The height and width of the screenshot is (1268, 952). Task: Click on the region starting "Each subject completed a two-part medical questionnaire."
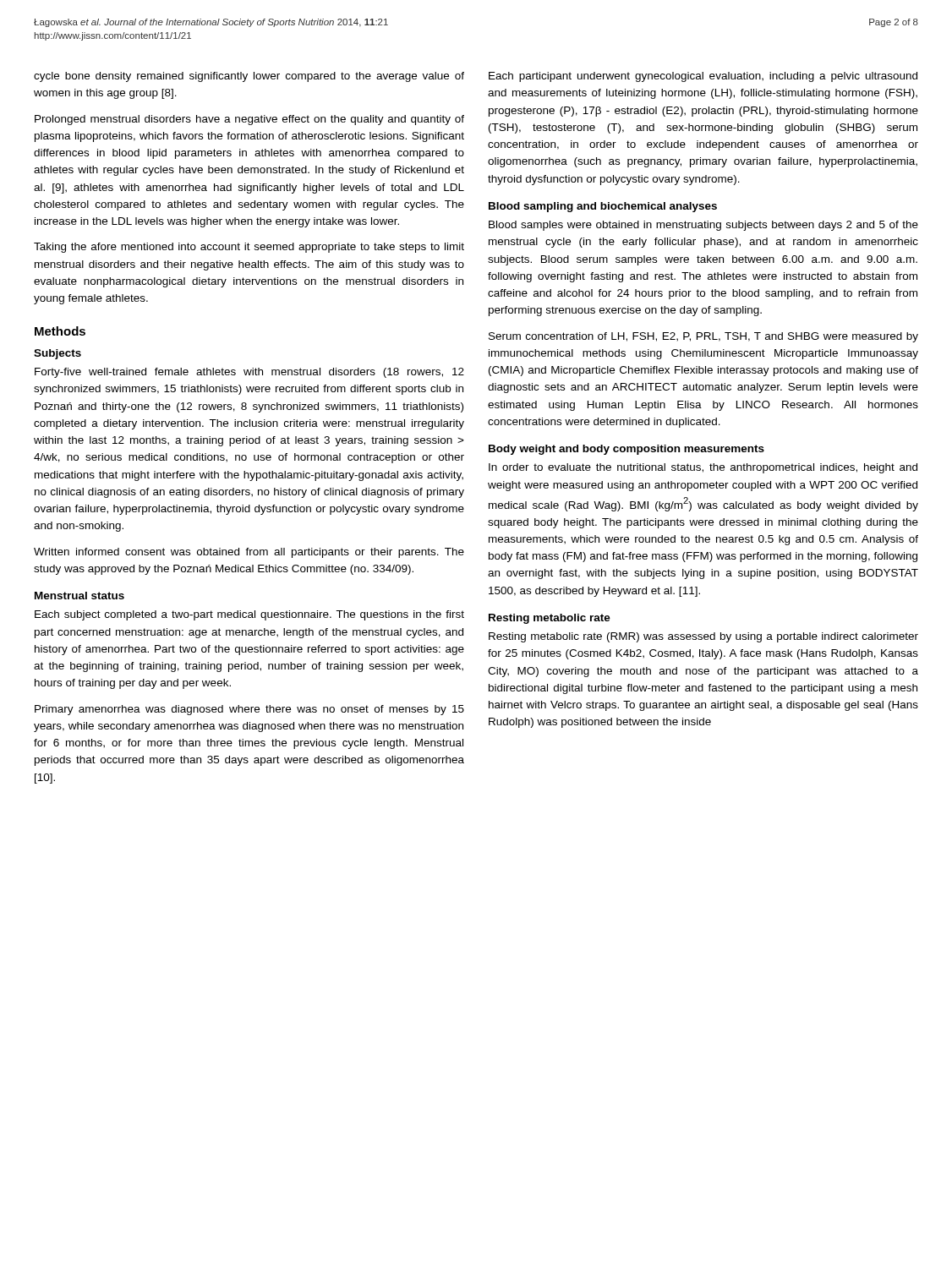[249, 649]
